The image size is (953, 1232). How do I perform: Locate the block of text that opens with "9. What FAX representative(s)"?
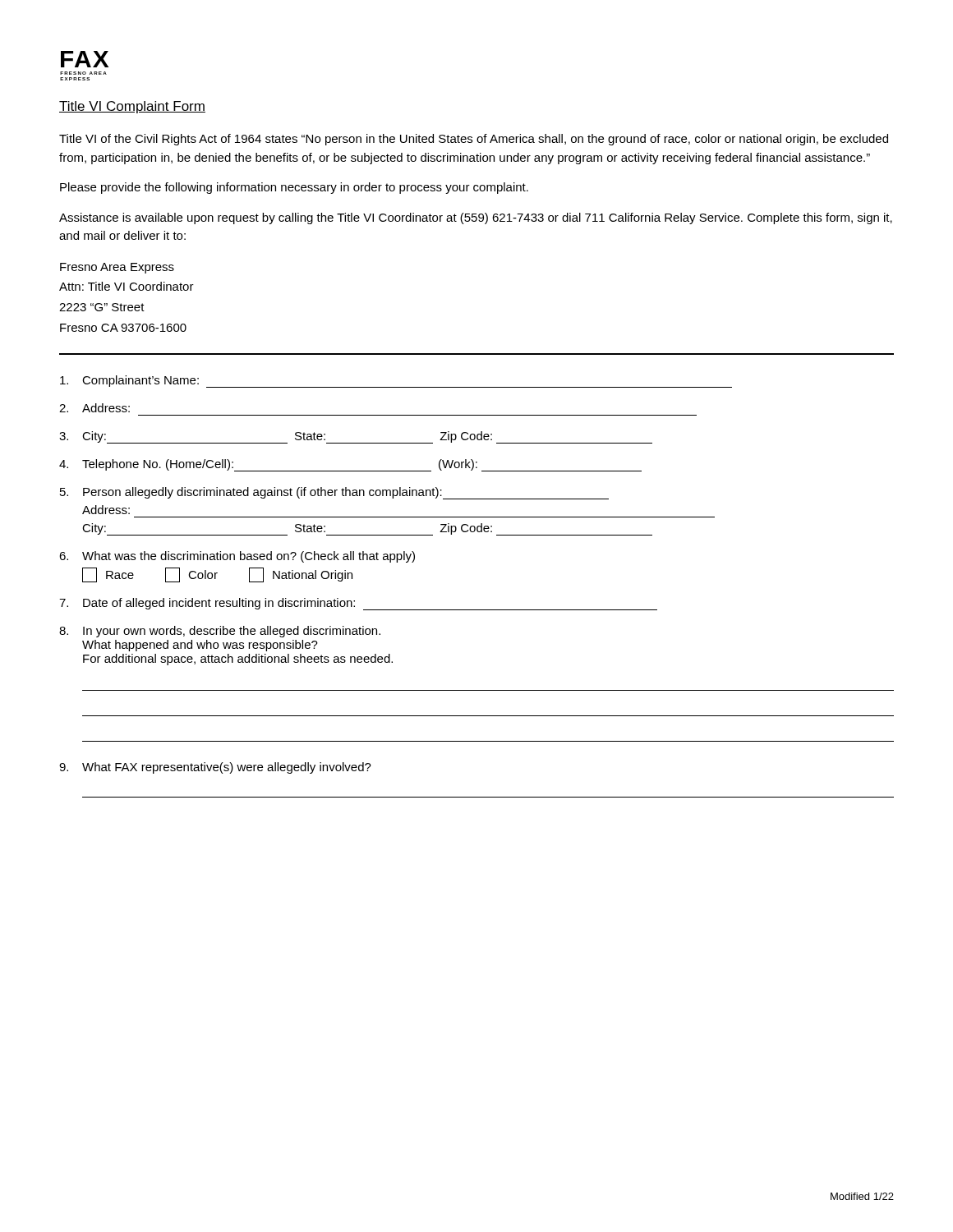[x=215, y=768]
